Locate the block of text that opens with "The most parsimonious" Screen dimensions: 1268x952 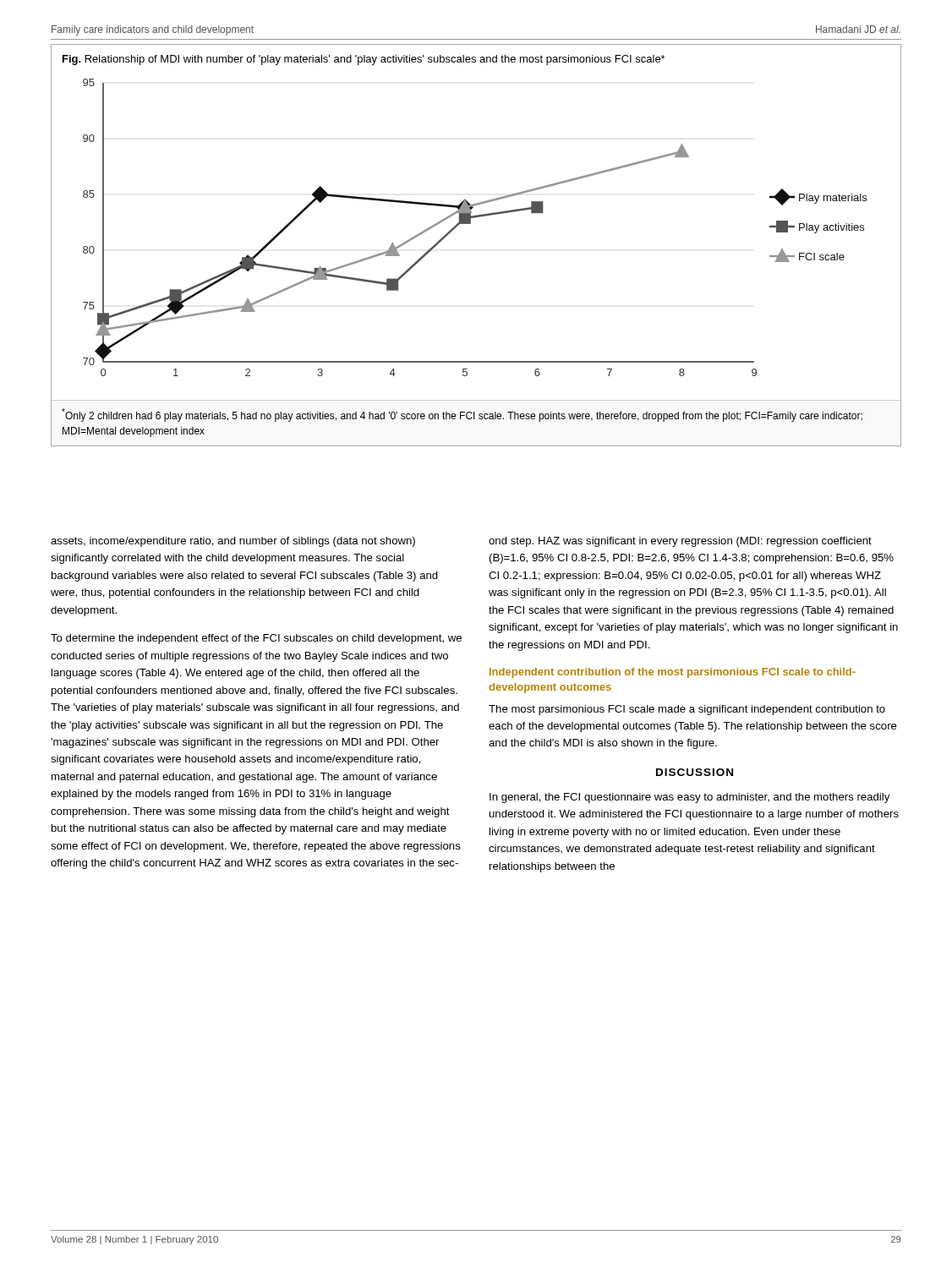point(693,726)
